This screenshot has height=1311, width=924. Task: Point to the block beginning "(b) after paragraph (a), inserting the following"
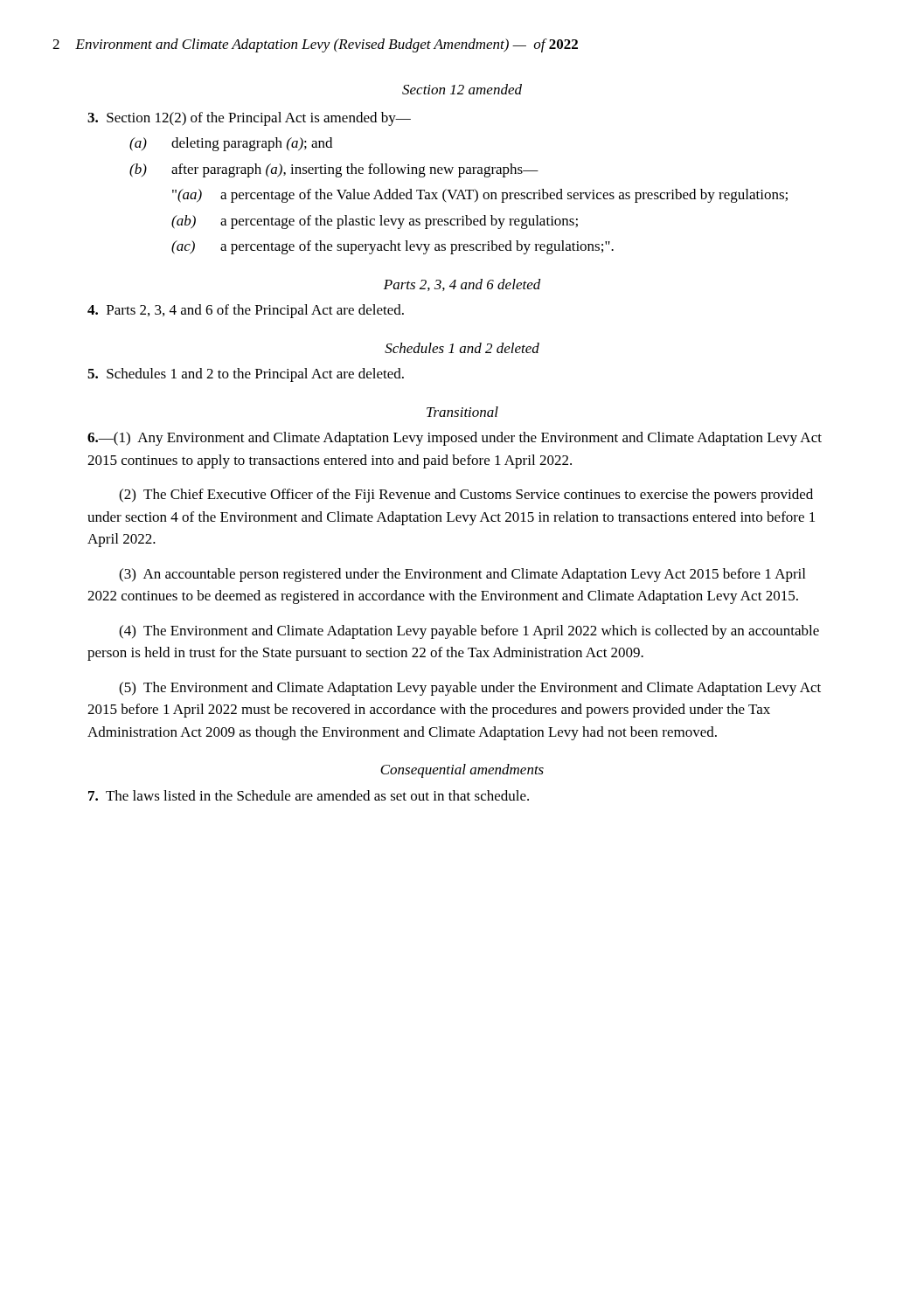coord(334,169)
